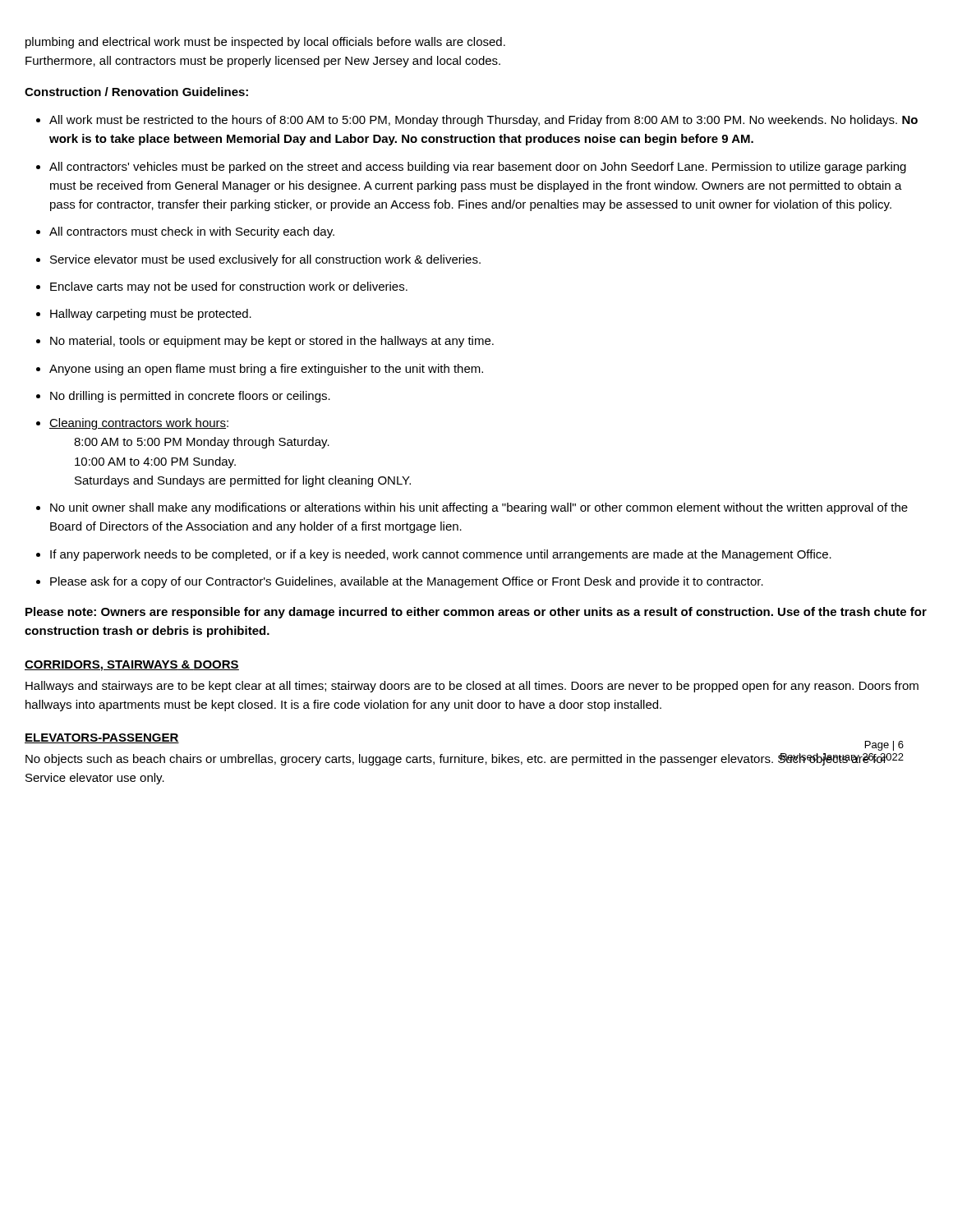Click the passage that begins "Please ask for a copy"
Viewport: 953px width, 1232px height.
407,581
